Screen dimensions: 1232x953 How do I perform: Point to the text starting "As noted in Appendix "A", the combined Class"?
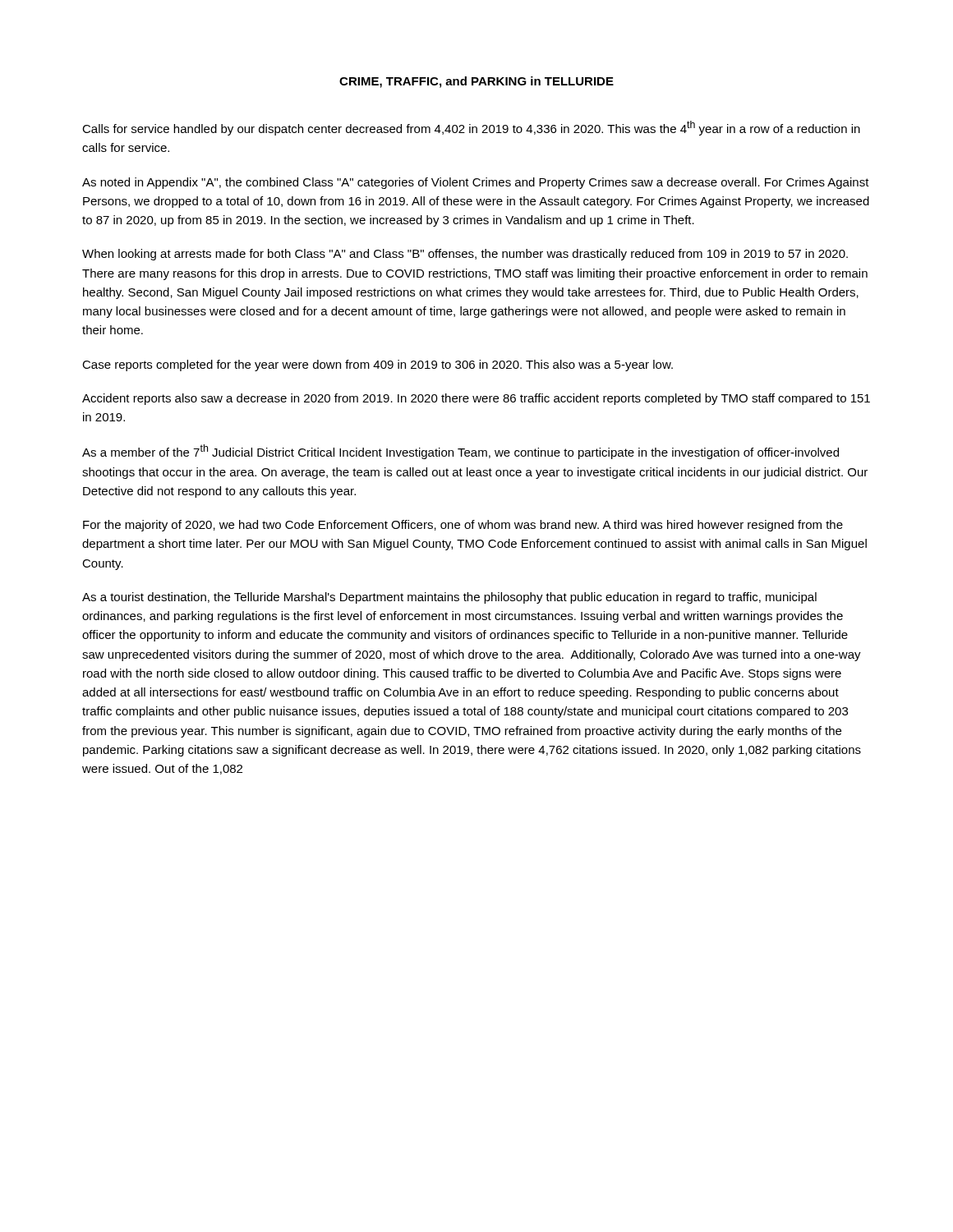[x=476, y=201]
